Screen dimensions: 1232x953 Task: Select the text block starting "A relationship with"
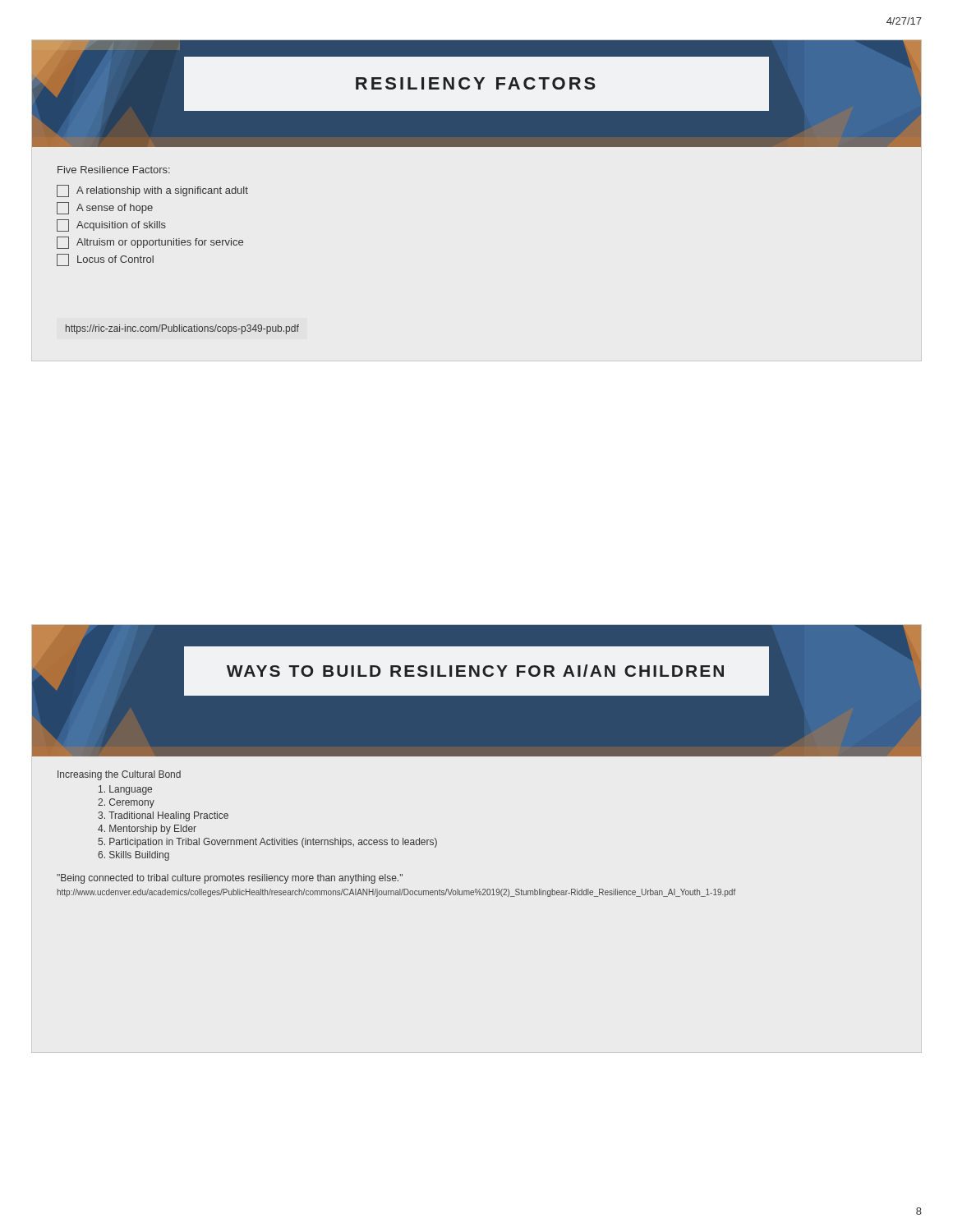coord(152,191)
